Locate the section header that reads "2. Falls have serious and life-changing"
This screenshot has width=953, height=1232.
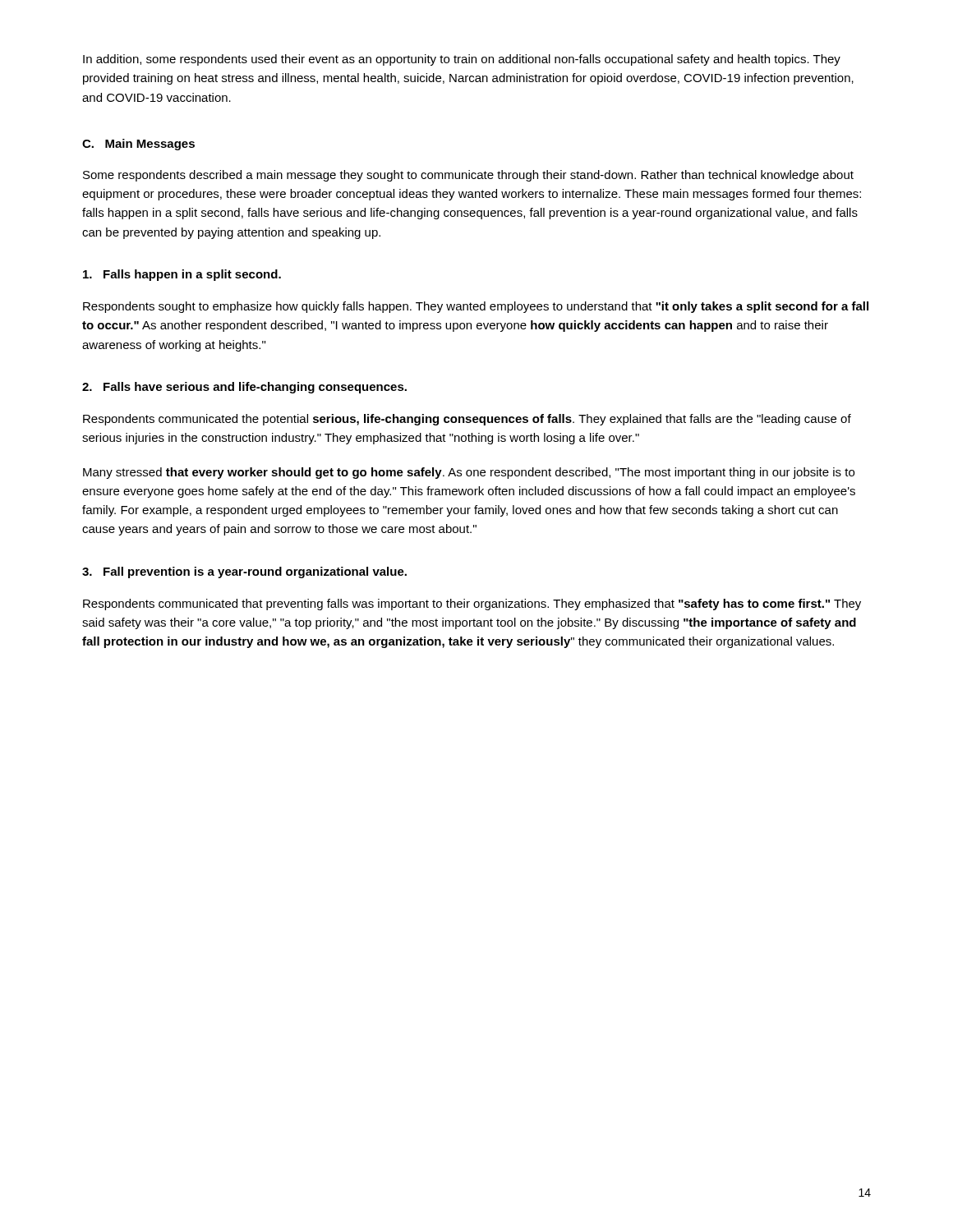[245, 386]
